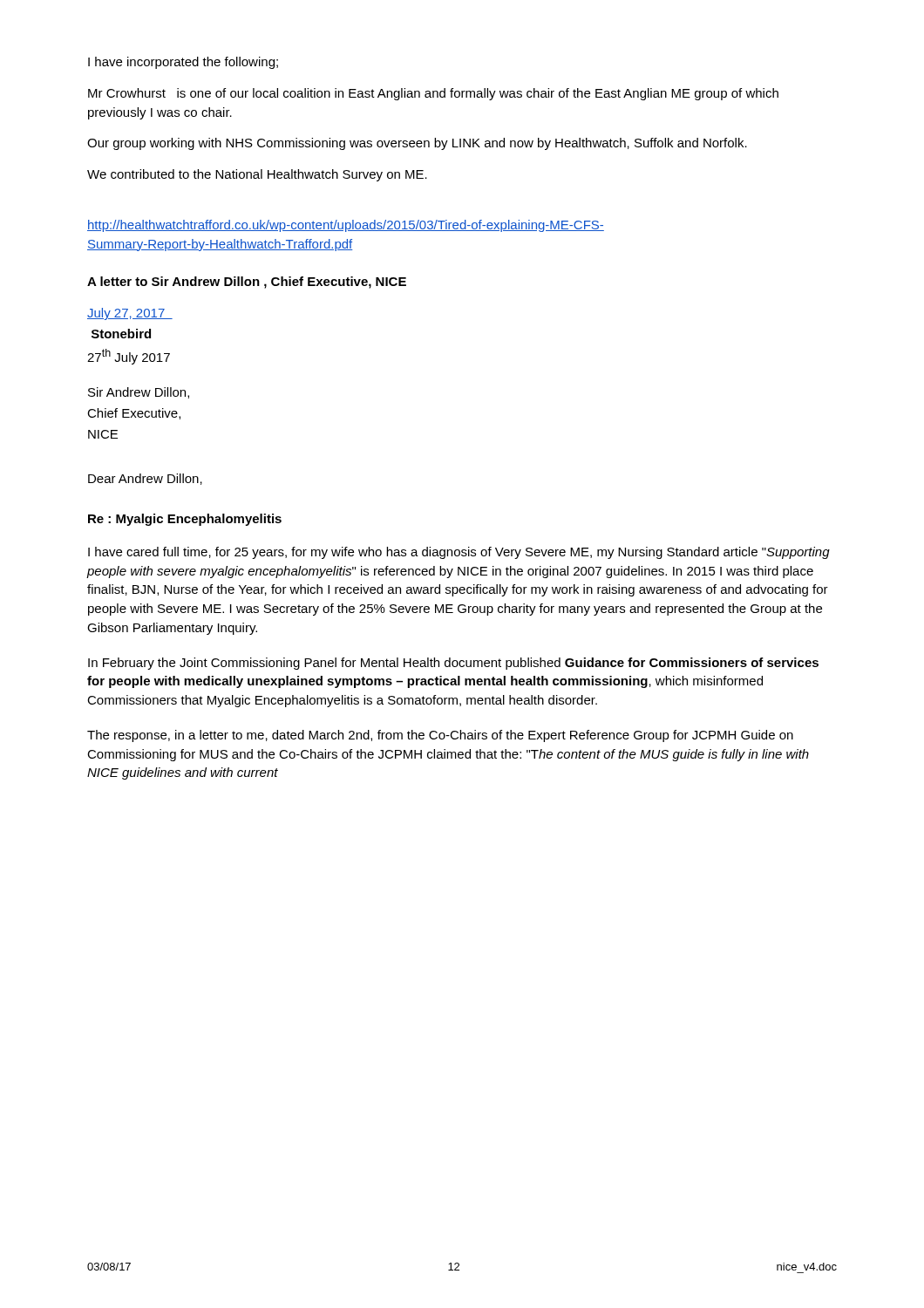The width and height of the screenshot is (924, 1308).
Task: Find the text block that reads "Mr Crowhurst is one of our local coalition"
Action: pyautogui.click(x=433, y=102)
